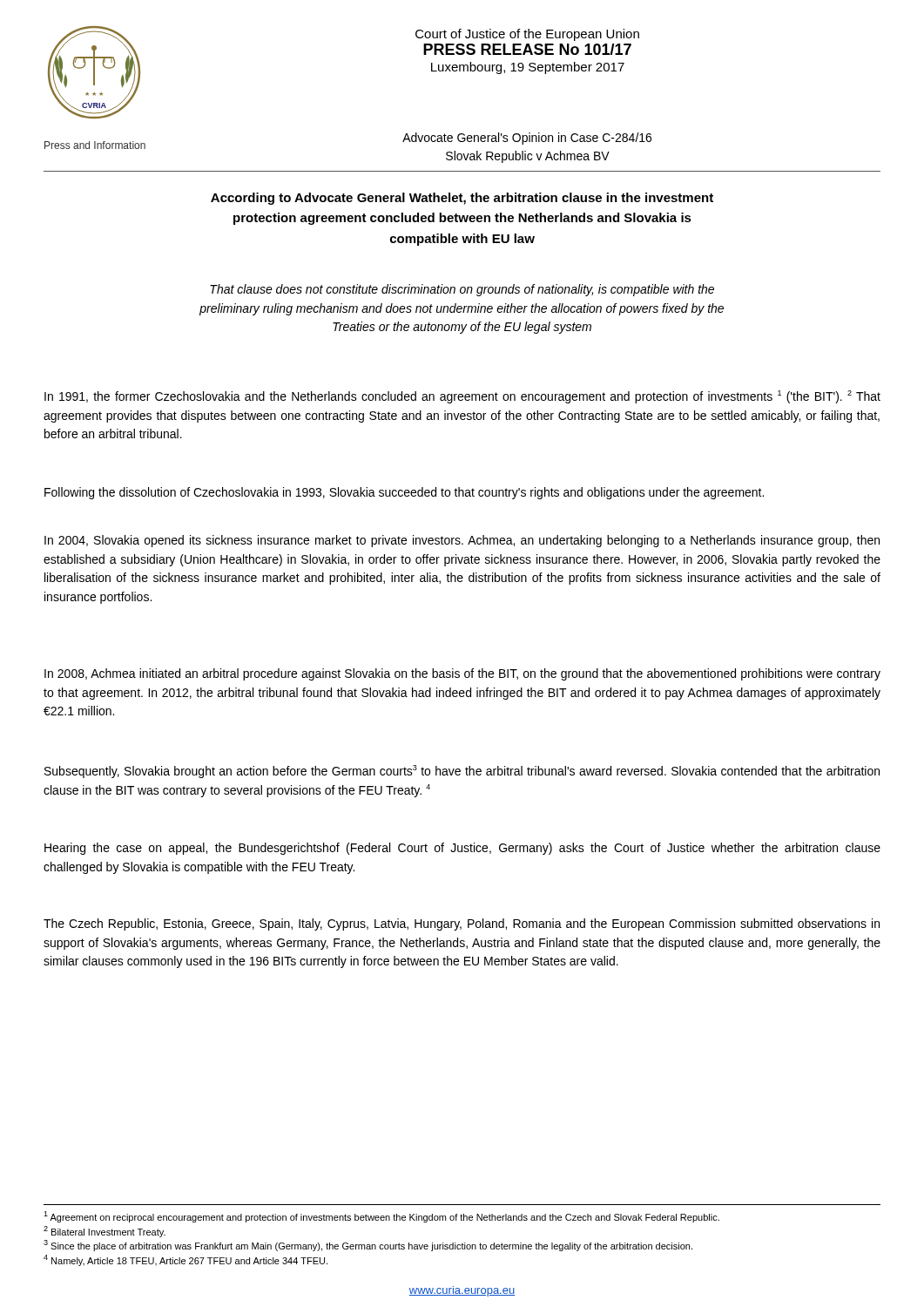The height and width of the screenshot is (1307, 924).
Task: Point to the element starting "In 1991, the former Czechoslovakia and"
Action: tap(462, 415)
